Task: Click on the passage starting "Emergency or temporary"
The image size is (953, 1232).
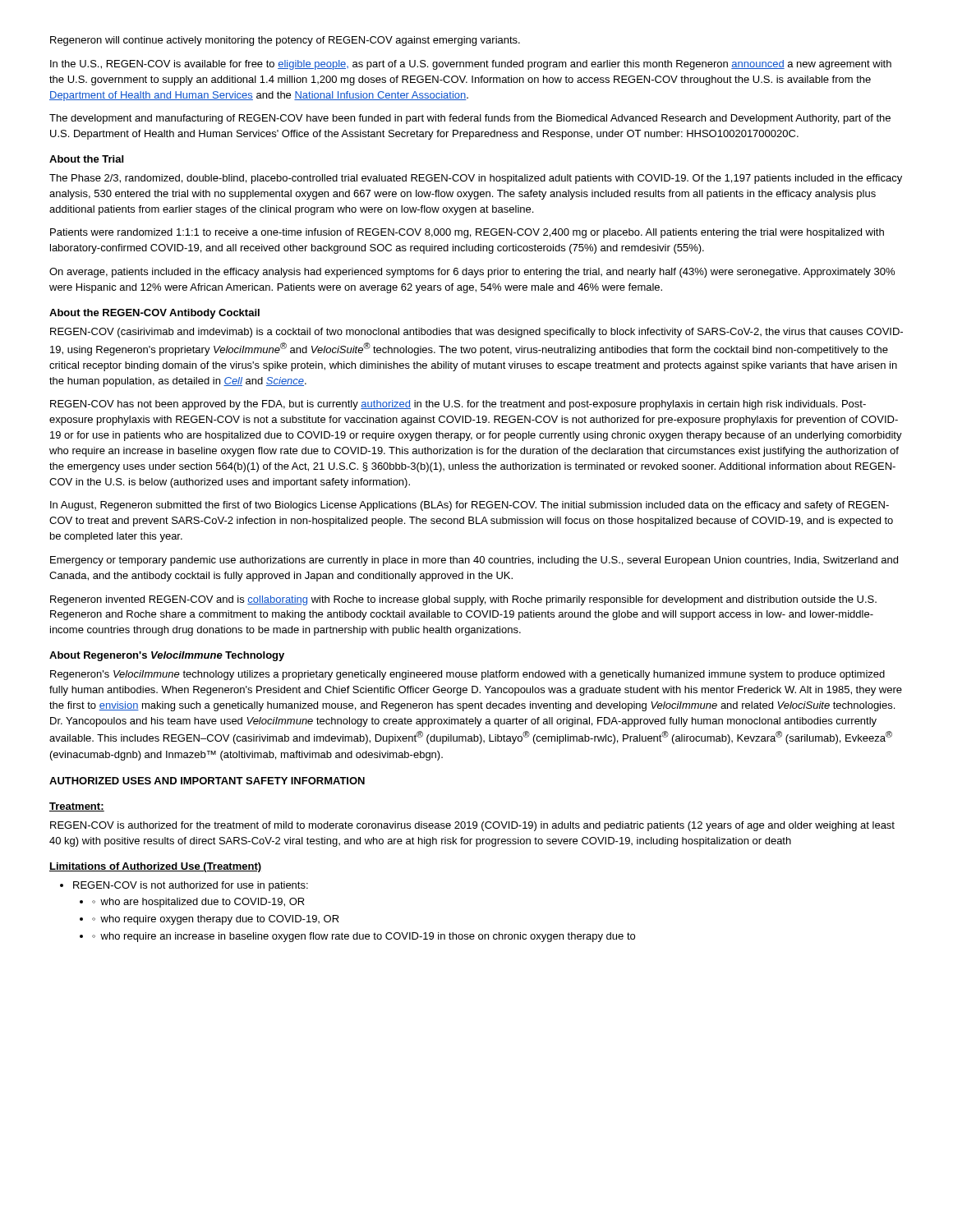Action: pyautogui.click(x=476, y=568)
